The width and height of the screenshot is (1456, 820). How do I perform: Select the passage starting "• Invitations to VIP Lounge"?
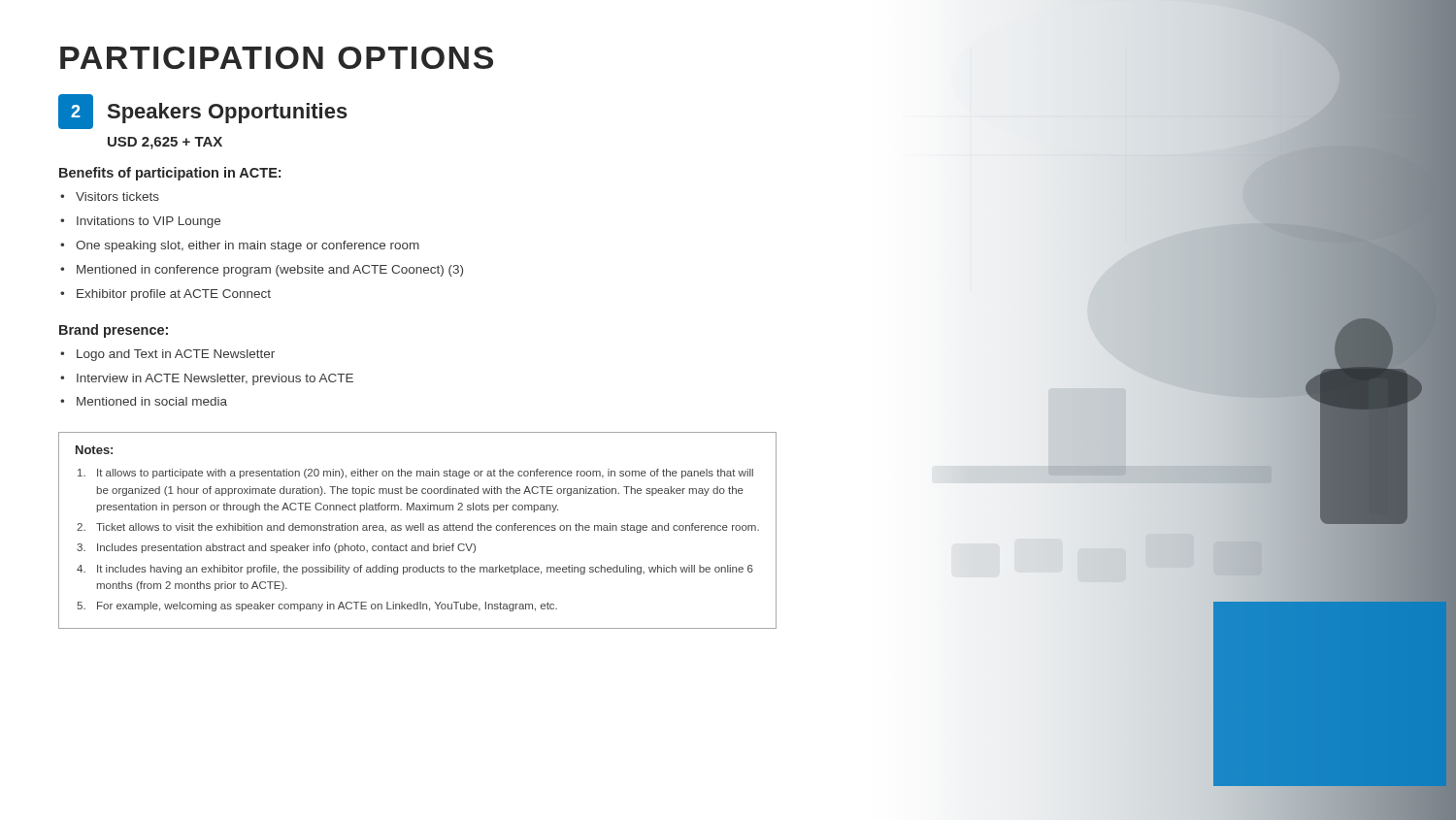pyautogui.click(x=141, y=222)
